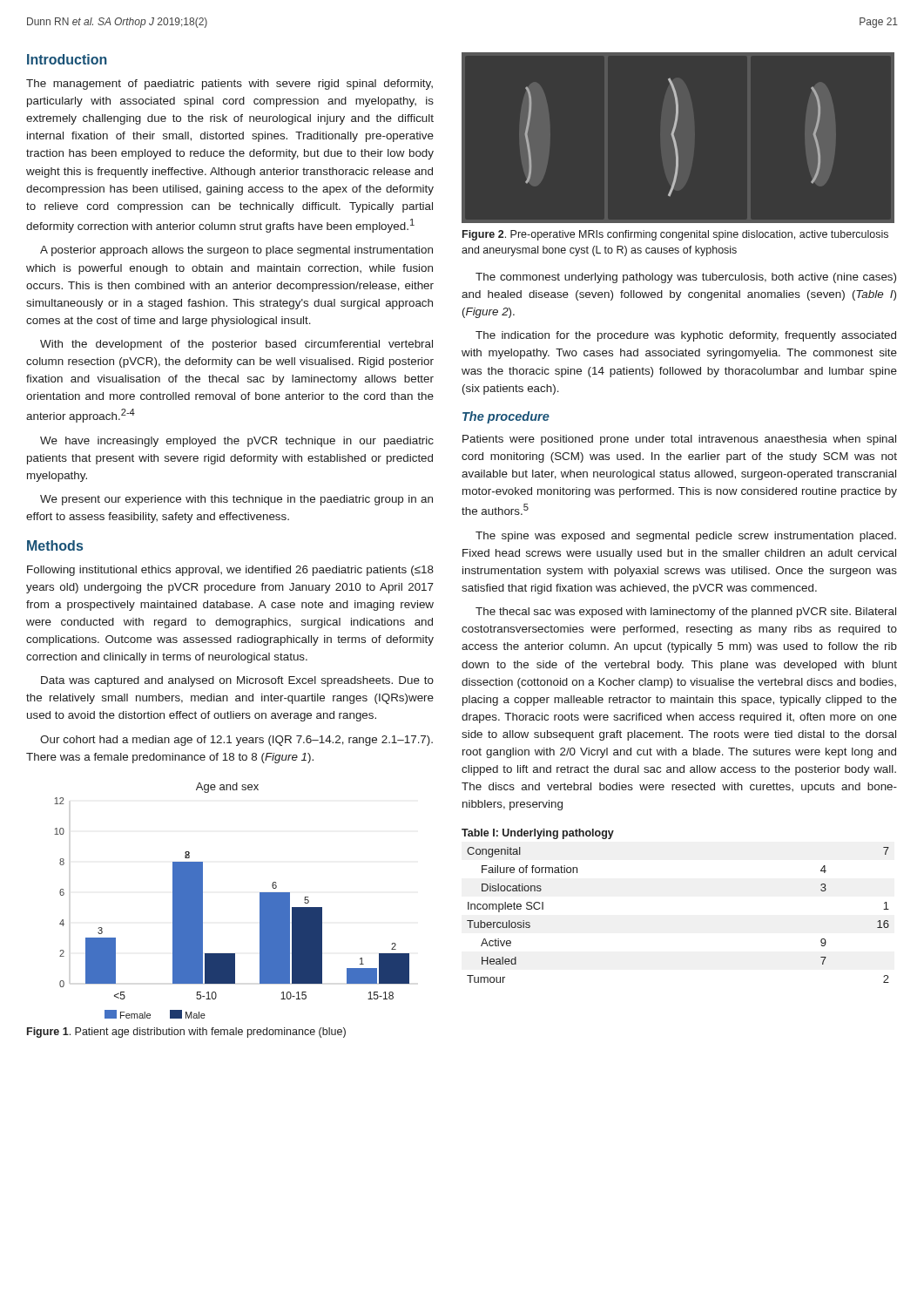924x1307 pixels.
Task: Find the block on this page that starts "Our cohort had a median age of 12.1"
Action: (230, 748)
